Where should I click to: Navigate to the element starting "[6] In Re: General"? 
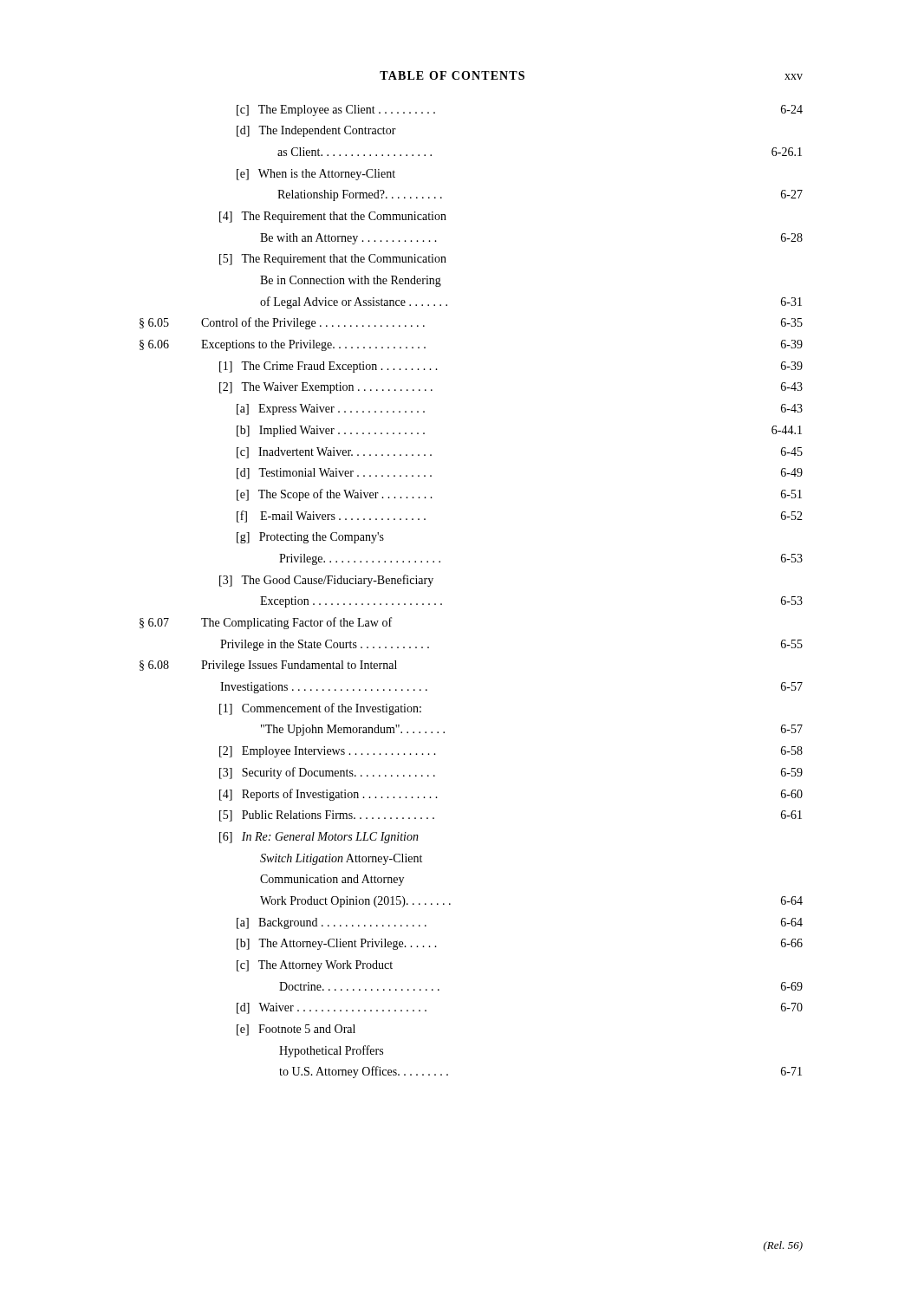point(319,838)
